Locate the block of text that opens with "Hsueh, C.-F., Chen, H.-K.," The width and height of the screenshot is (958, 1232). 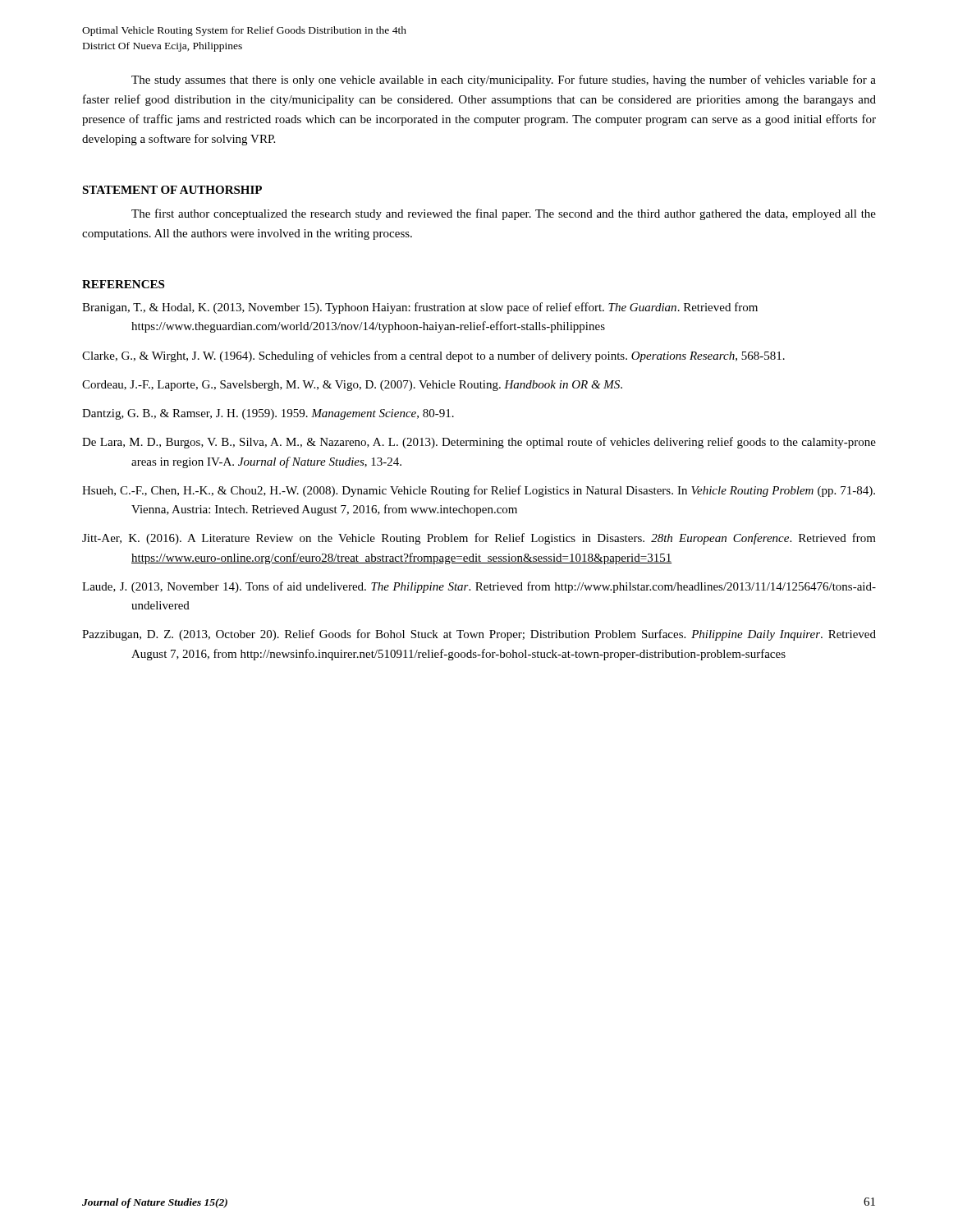tap(479, 500)
